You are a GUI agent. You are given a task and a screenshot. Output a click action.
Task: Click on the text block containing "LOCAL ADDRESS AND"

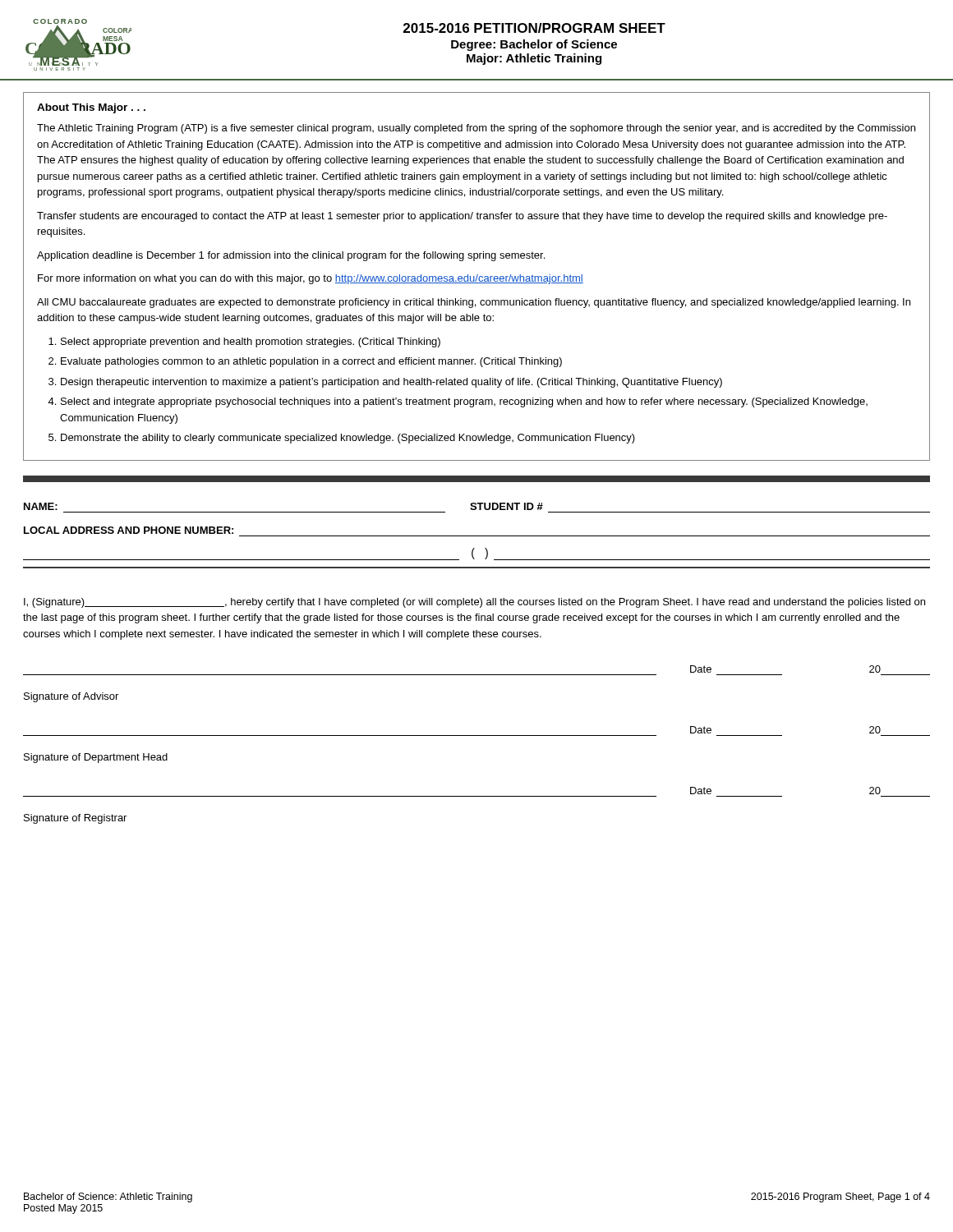(x=476, y=528)
